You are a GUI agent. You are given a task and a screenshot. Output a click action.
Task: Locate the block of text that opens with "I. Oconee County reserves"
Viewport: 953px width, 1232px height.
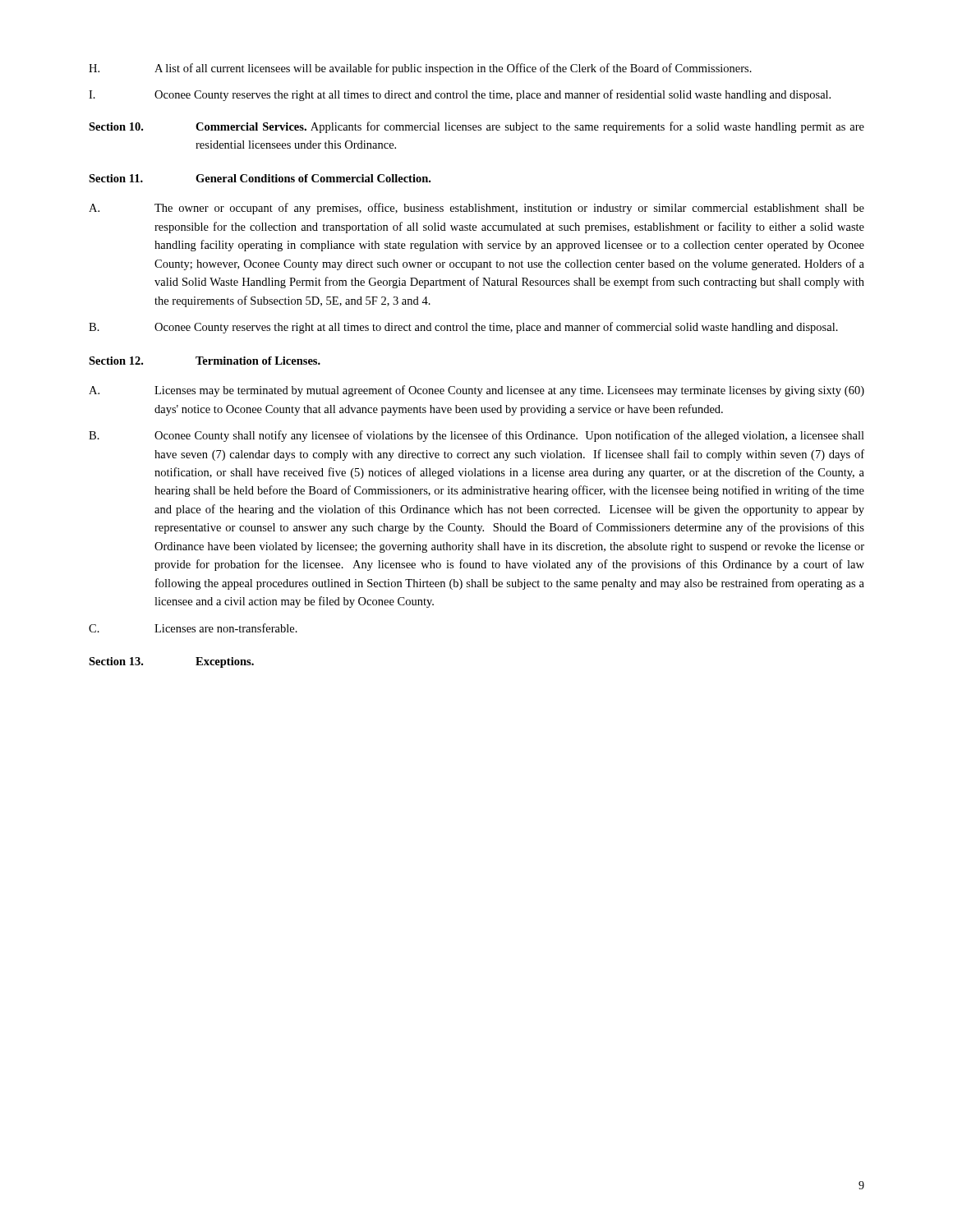[x=476, y=95]
